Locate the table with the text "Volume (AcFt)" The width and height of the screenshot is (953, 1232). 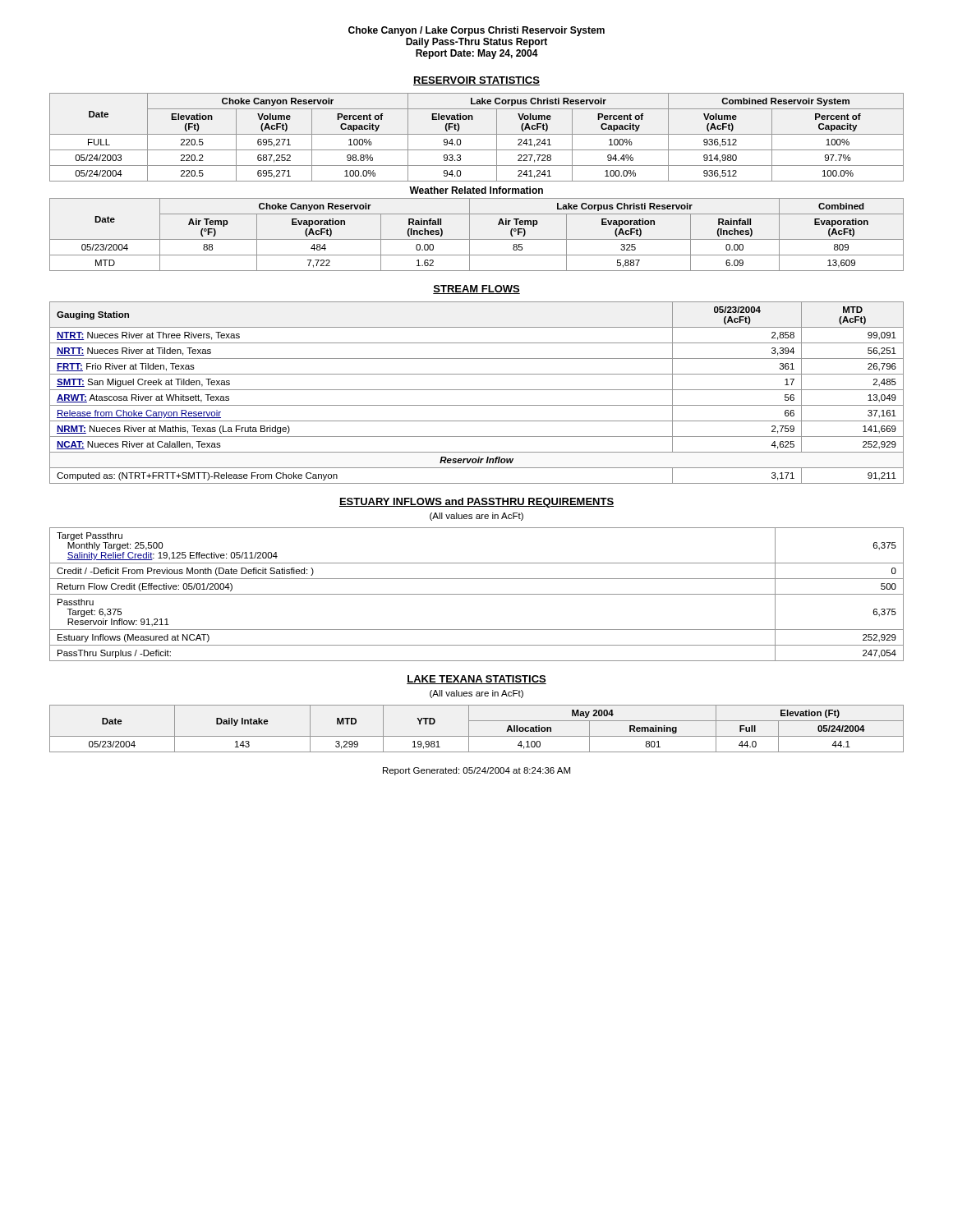[476, 182]
